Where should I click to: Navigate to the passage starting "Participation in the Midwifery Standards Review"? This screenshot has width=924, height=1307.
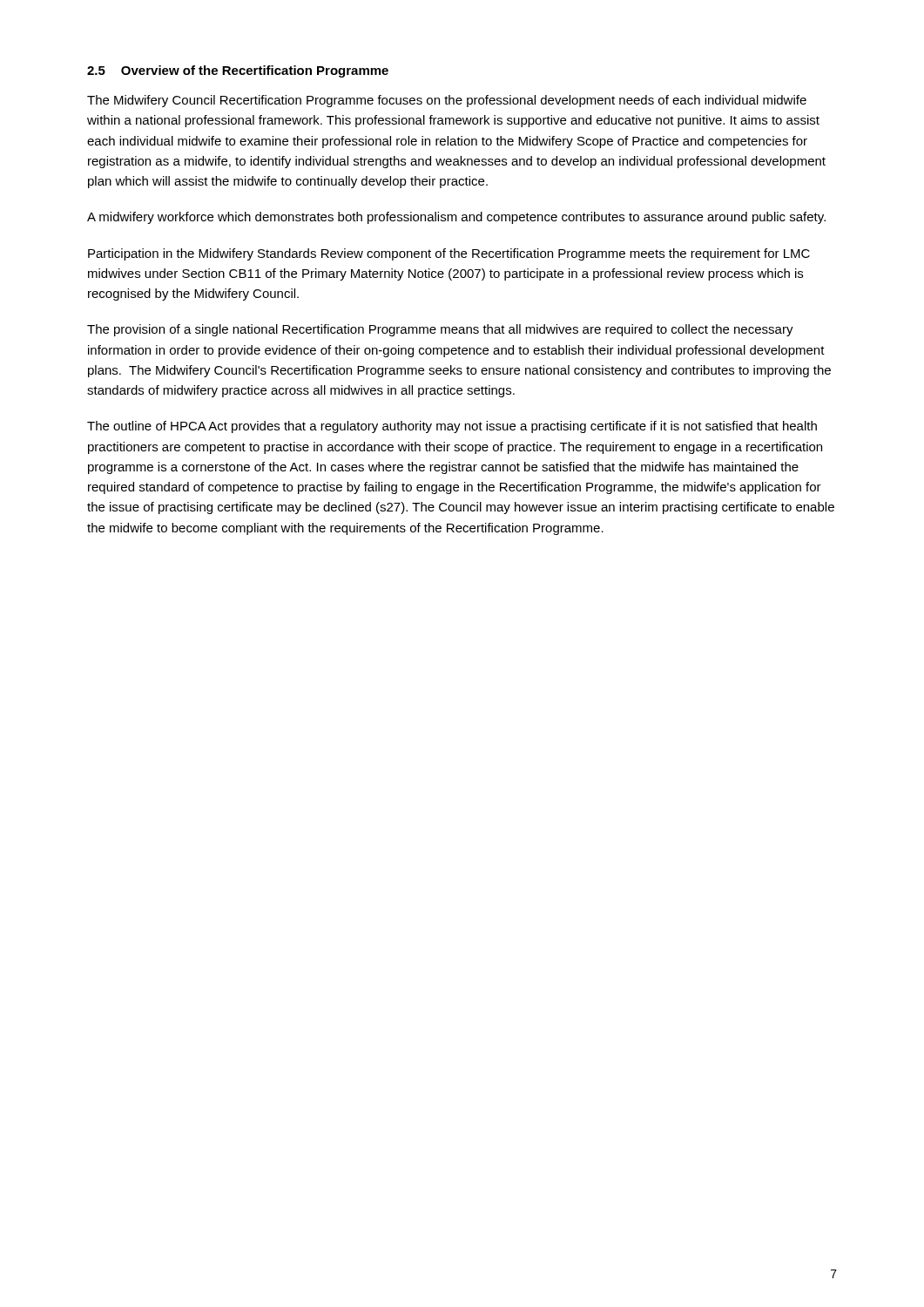pos(449,273)
